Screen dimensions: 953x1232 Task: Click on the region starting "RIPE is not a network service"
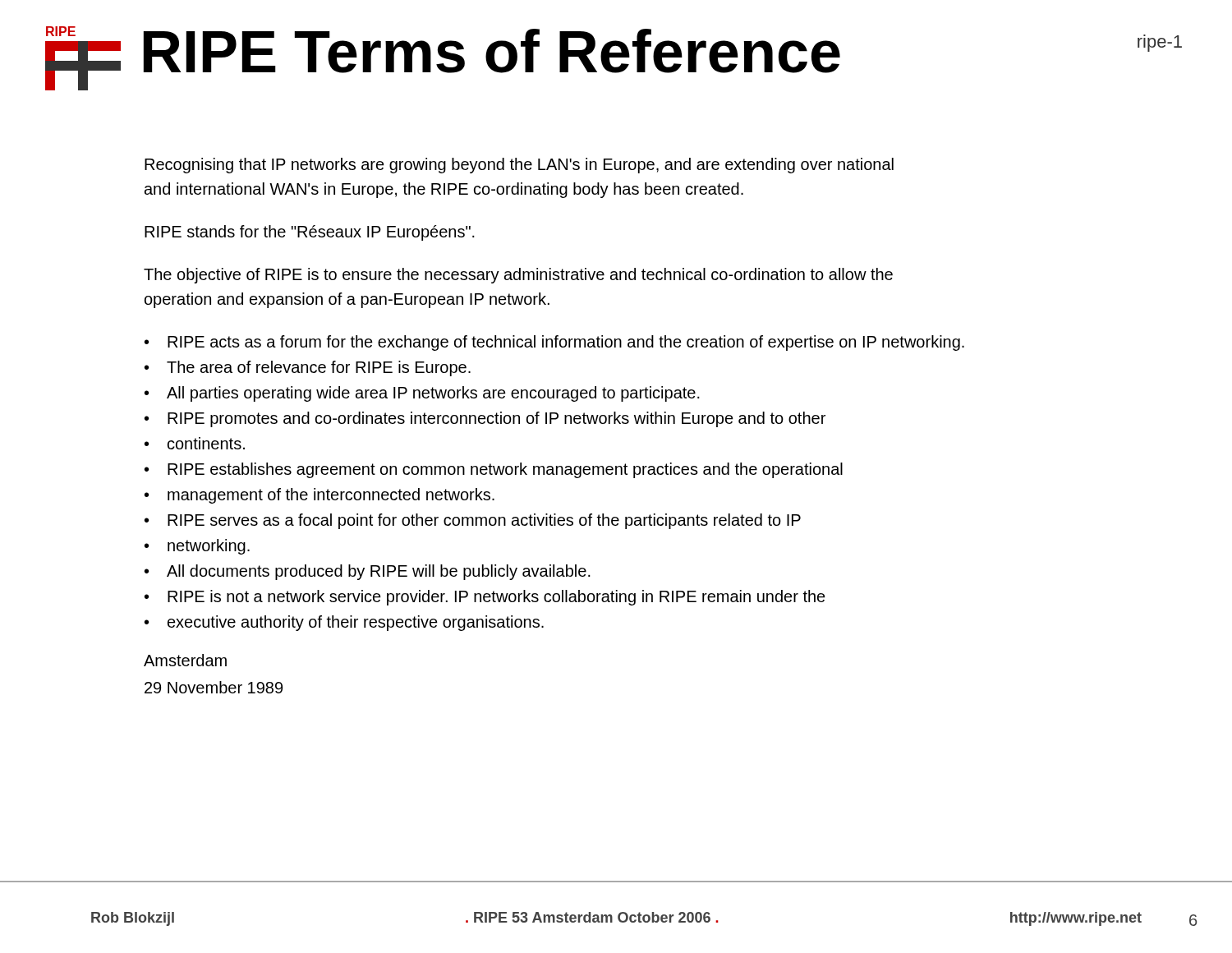click(496, 596)
